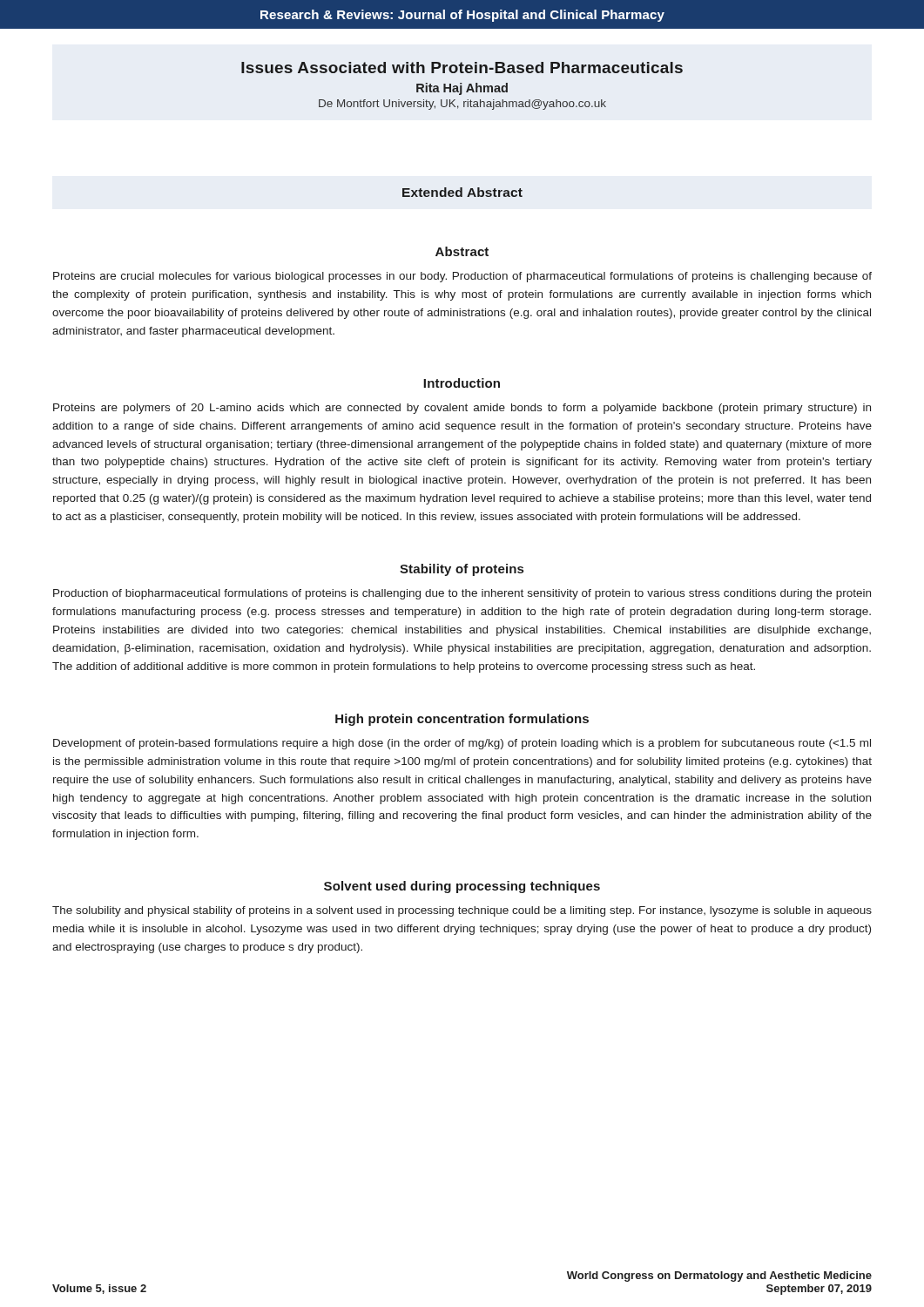The height and width of the screenshot is (1307, 924).
Task: Click on the text block that says "The solubility and physical stability"
Action: 462,929
